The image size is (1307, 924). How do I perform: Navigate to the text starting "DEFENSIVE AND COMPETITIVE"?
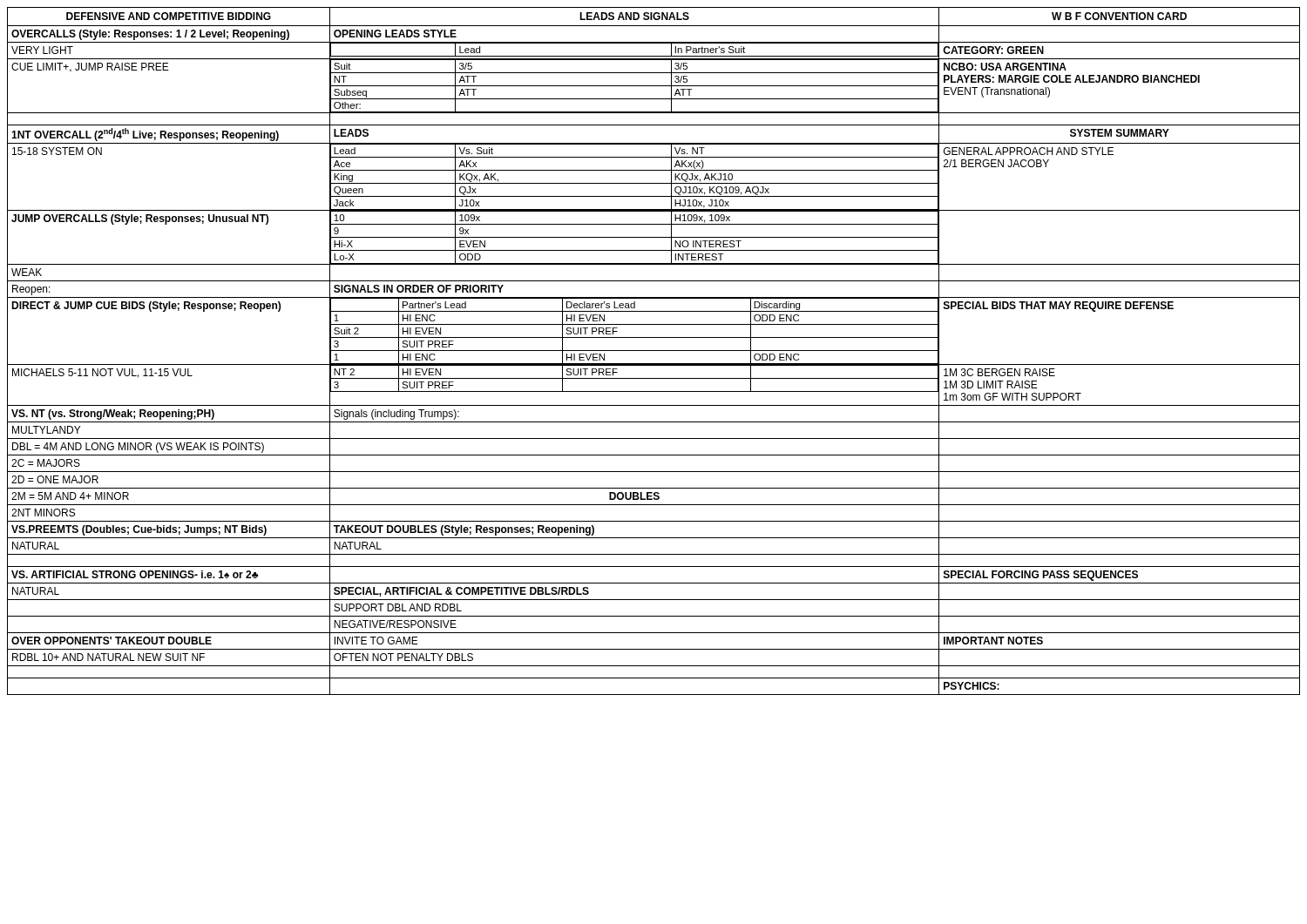(x=168, y=17)
